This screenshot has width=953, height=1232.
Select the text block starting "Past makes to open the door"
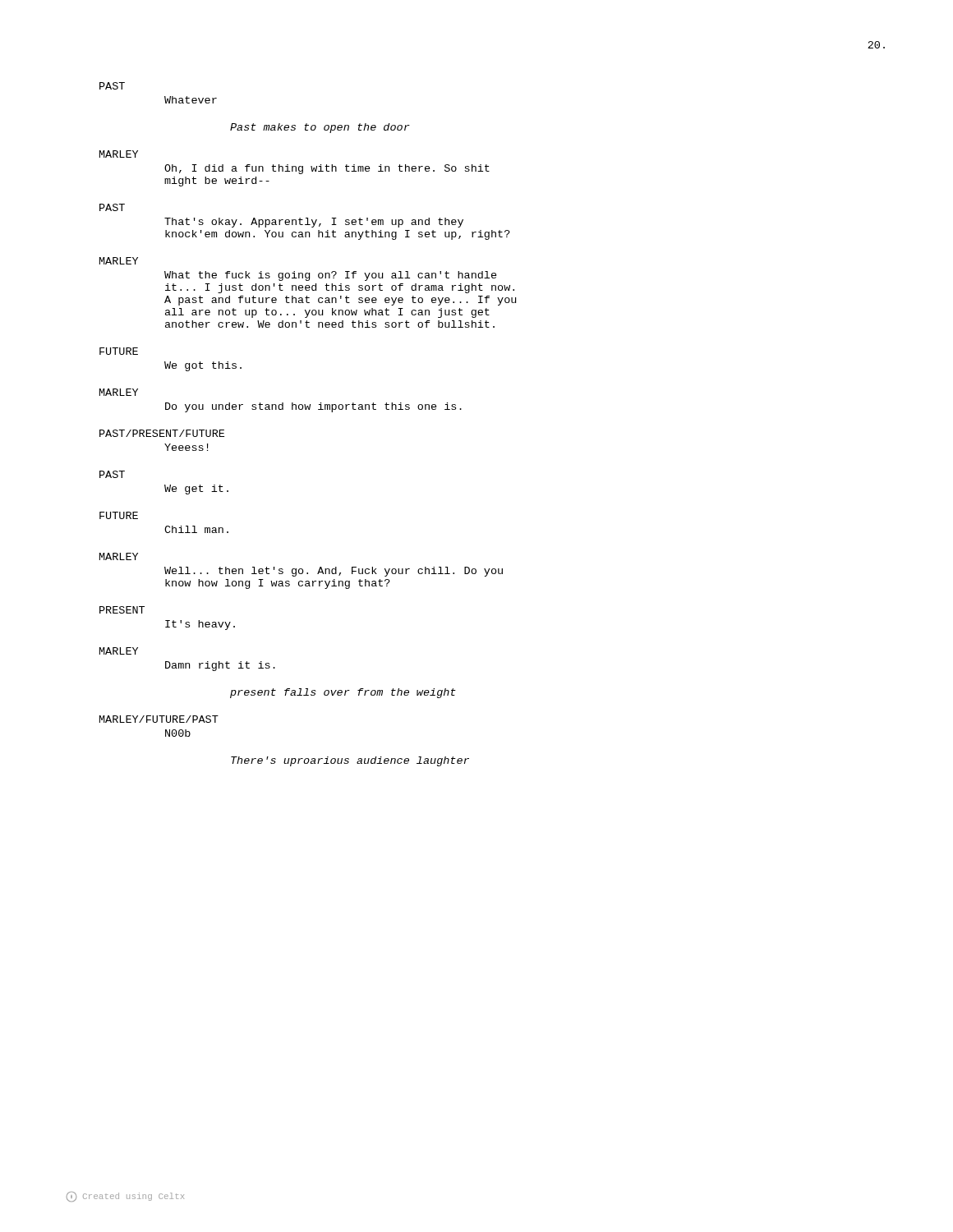pyautogui.click(x=320, y=128)
